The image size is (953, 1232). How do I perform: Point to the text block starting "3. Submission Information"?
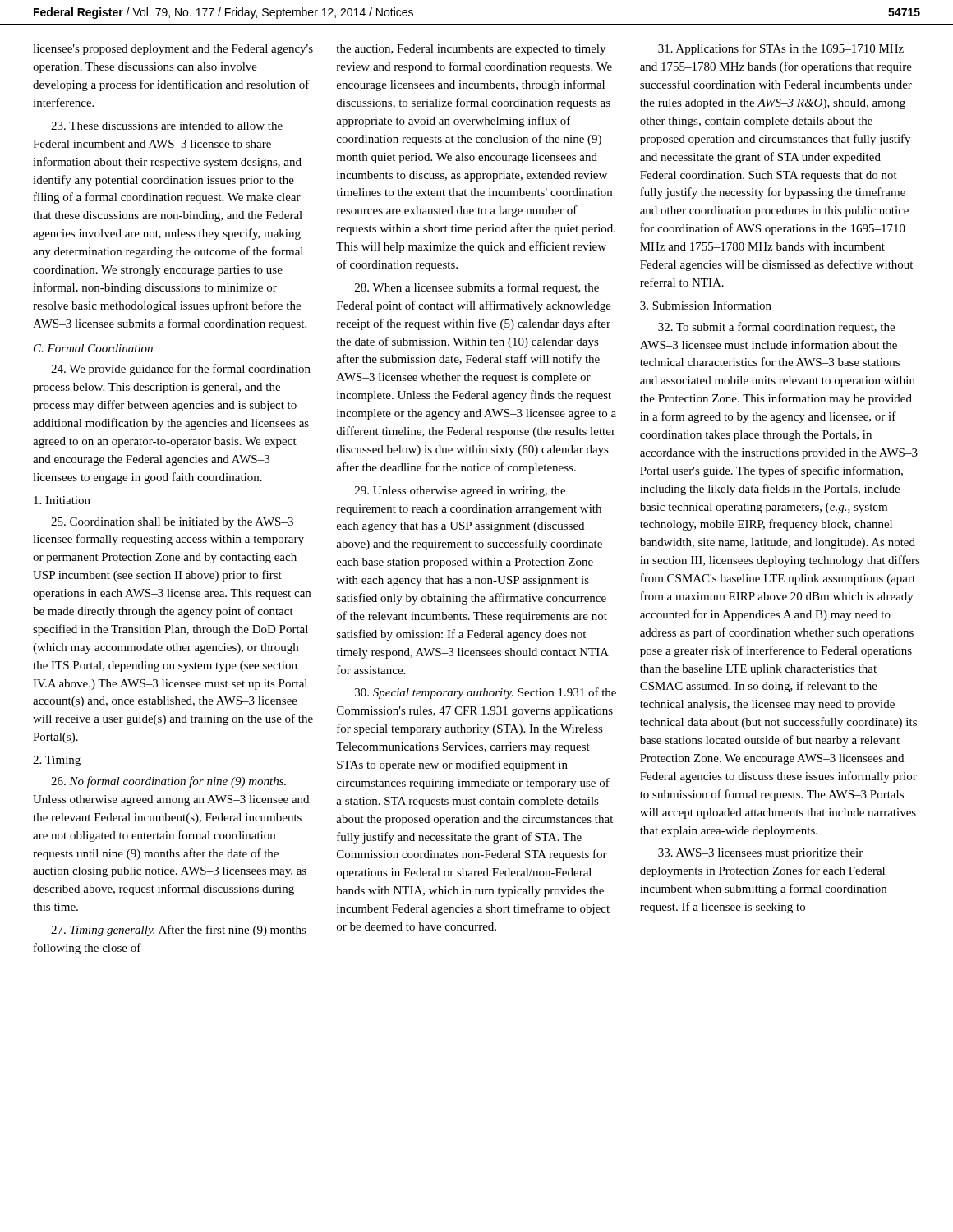pyautogui.click(x=706, y=305)
